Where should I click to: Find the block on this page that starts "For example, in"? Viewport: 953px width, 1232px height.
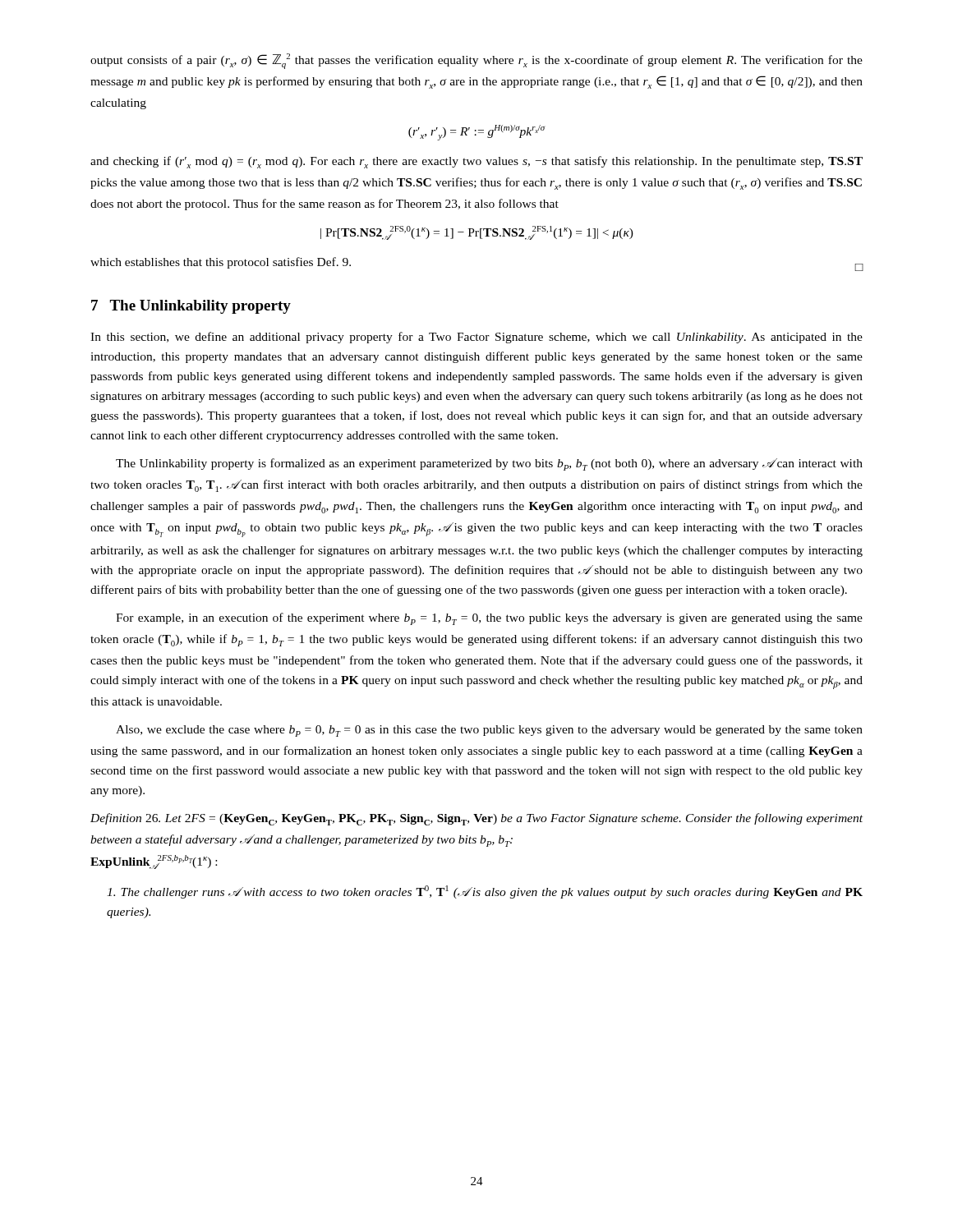476,659
